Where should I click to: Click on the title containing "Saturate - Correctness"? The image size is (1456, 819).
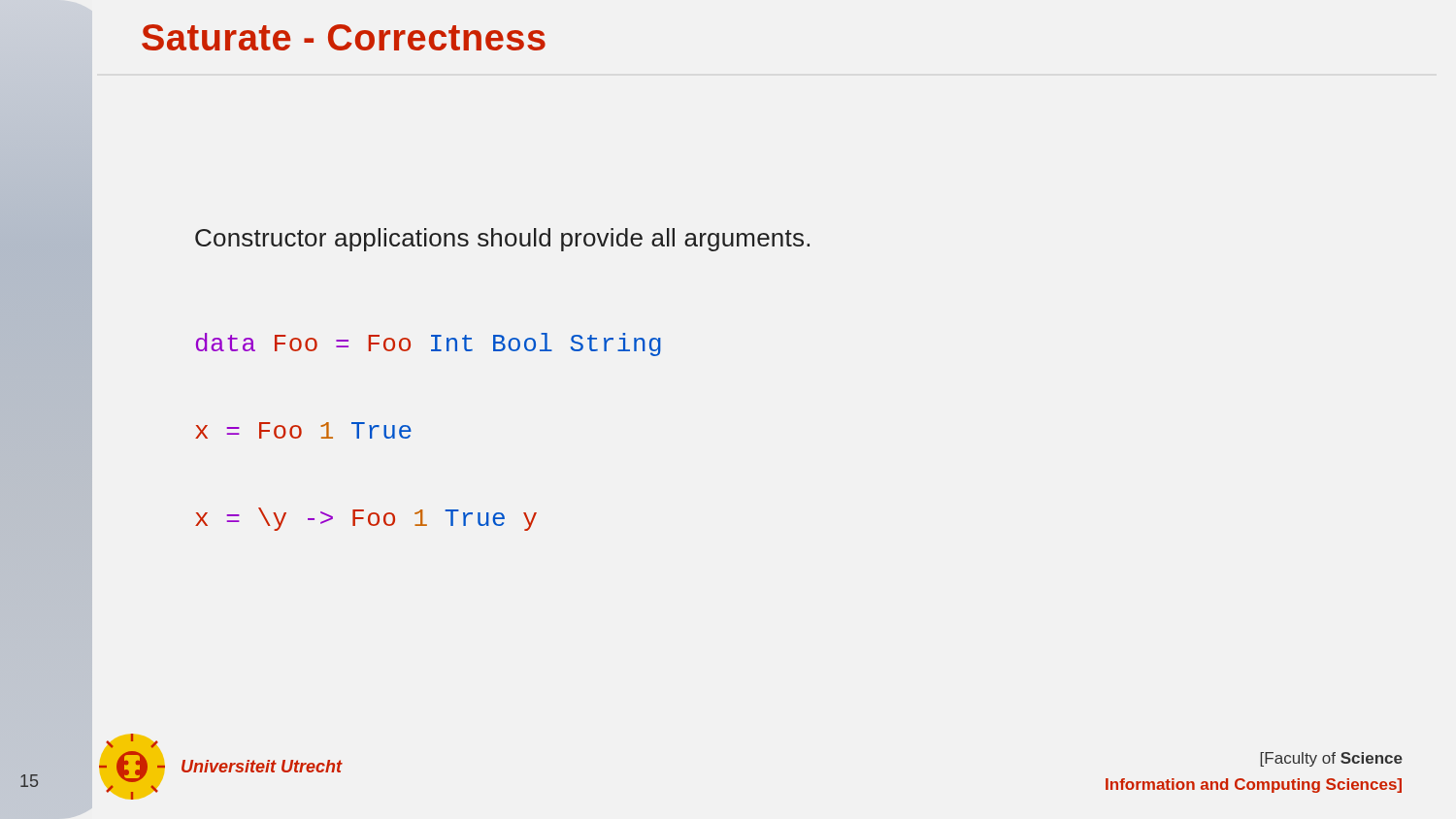344,38
